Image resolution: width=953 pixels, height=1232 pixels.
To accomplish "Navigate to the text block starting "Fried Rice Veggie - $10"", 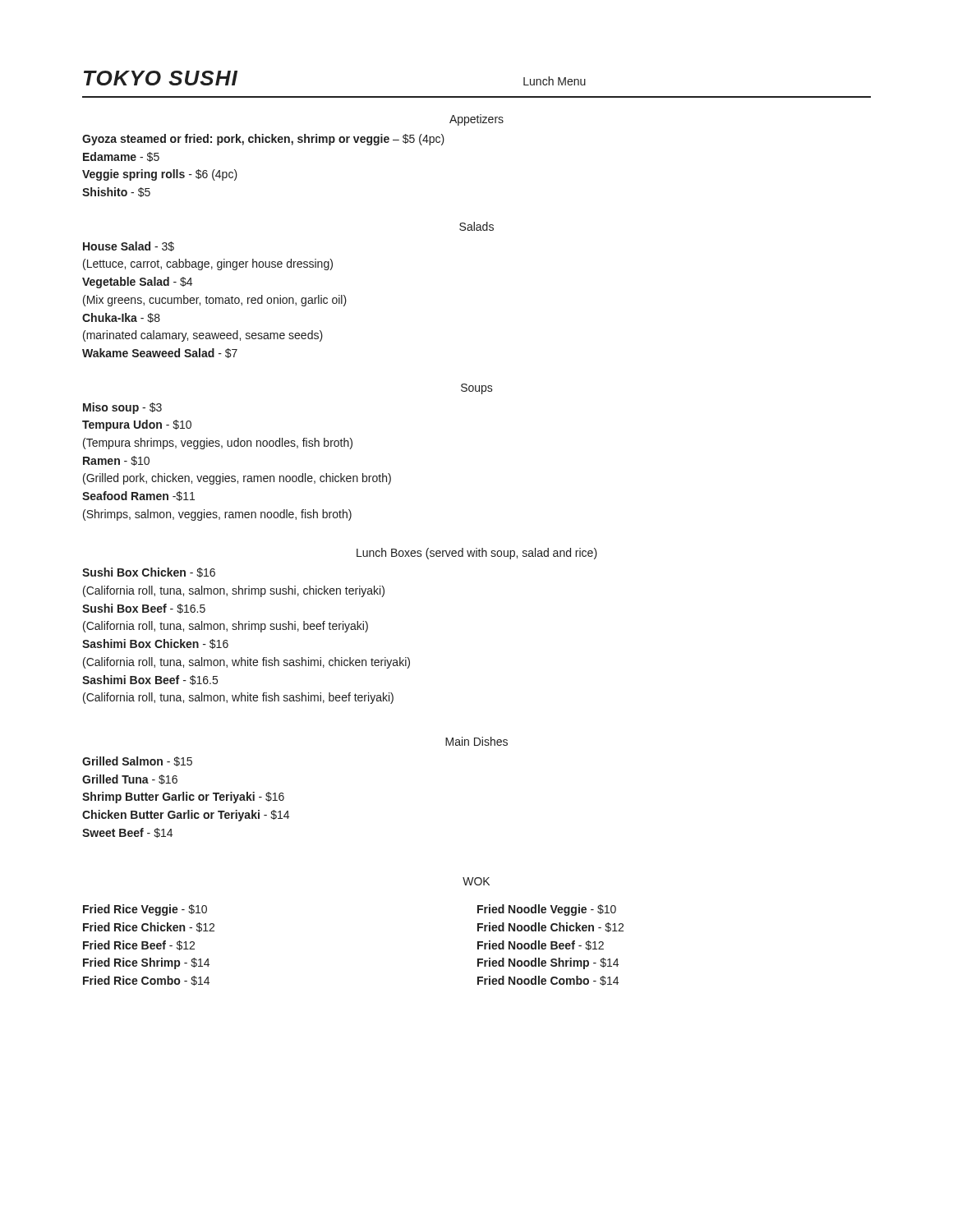I will [145, 909].
